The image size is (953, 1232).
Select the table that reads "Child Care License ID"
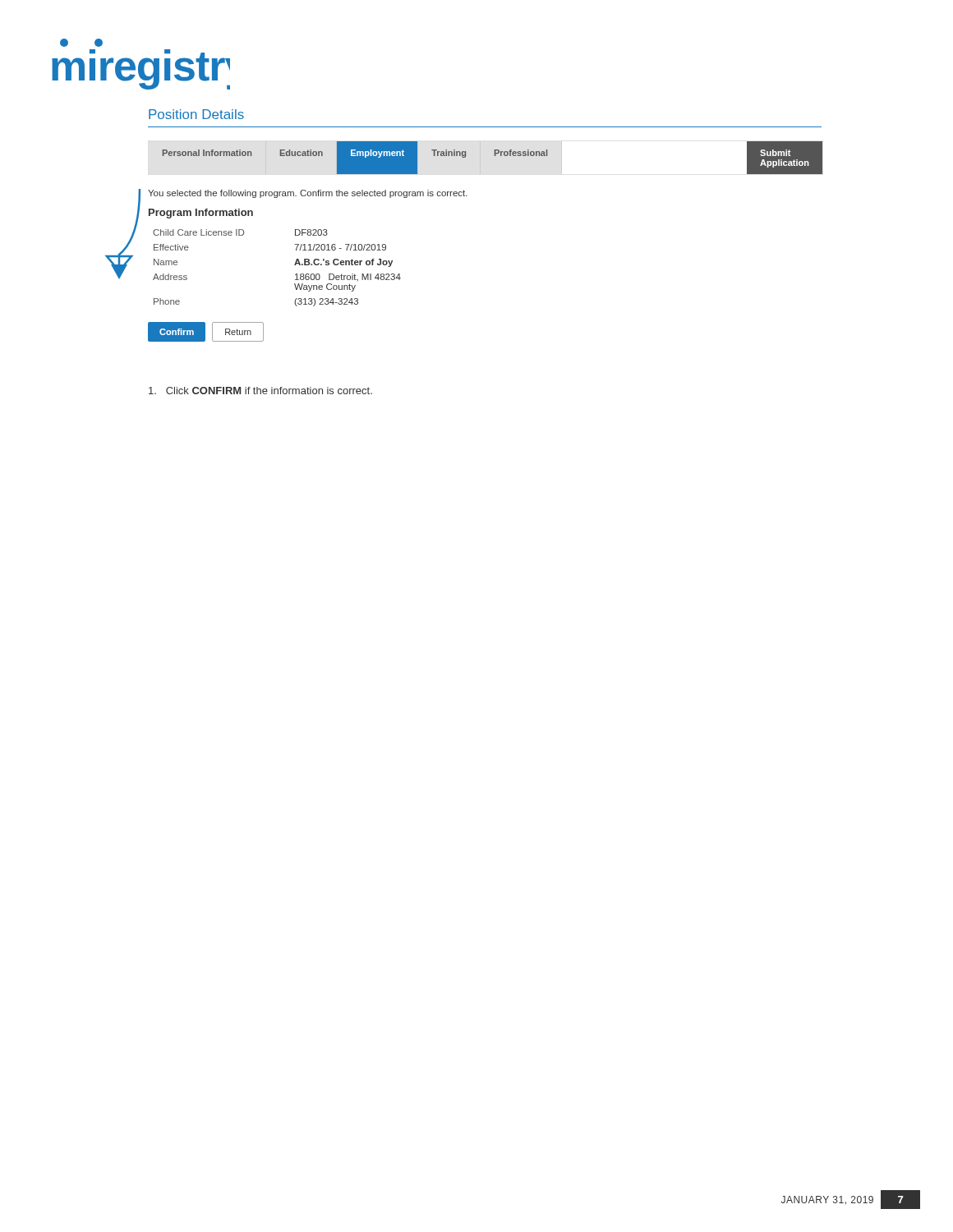pyautogui.click(x=485, y=267)
